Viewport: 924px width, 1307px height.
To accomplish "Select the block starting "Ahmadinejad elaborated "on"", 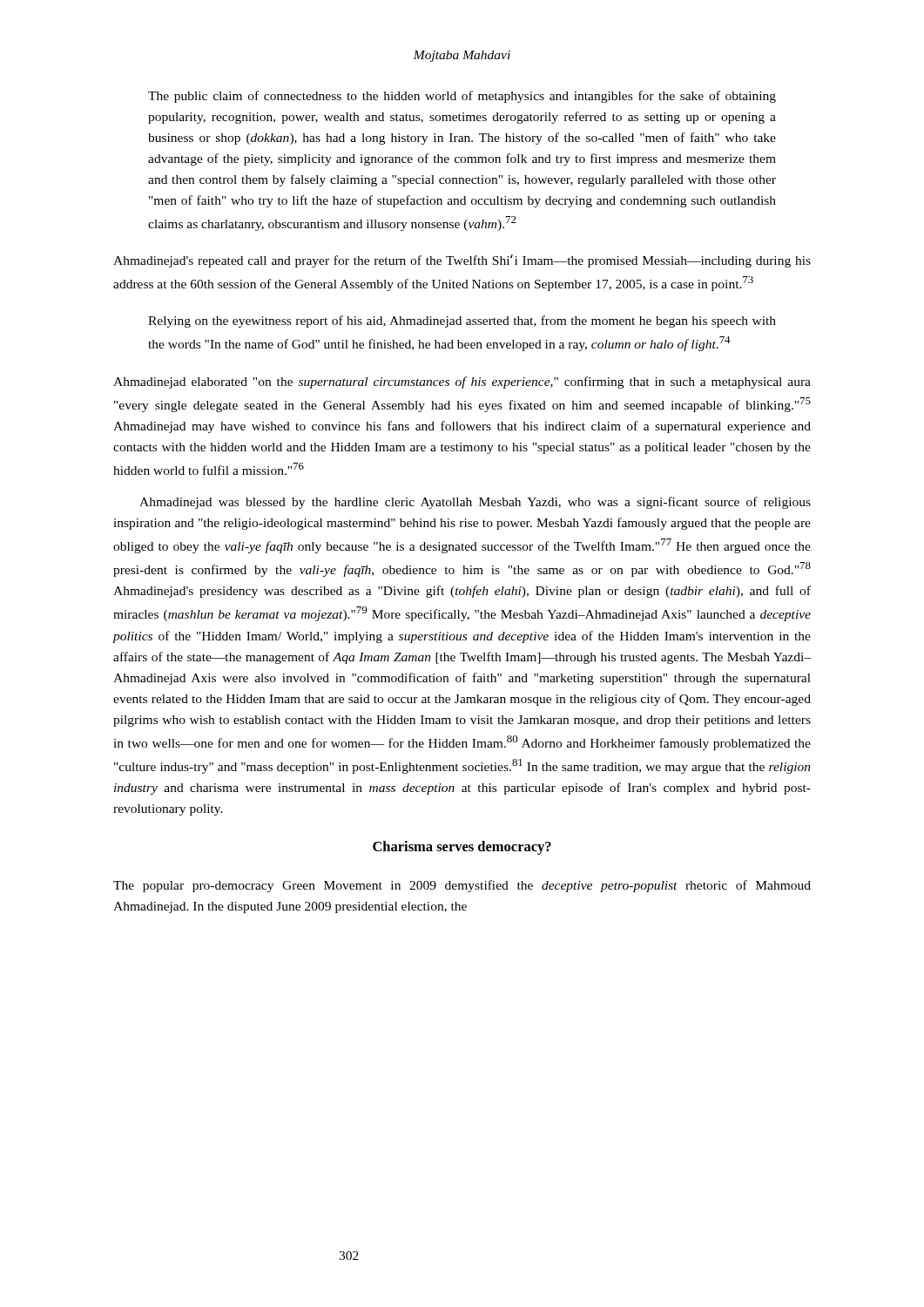I will [462, 425].
